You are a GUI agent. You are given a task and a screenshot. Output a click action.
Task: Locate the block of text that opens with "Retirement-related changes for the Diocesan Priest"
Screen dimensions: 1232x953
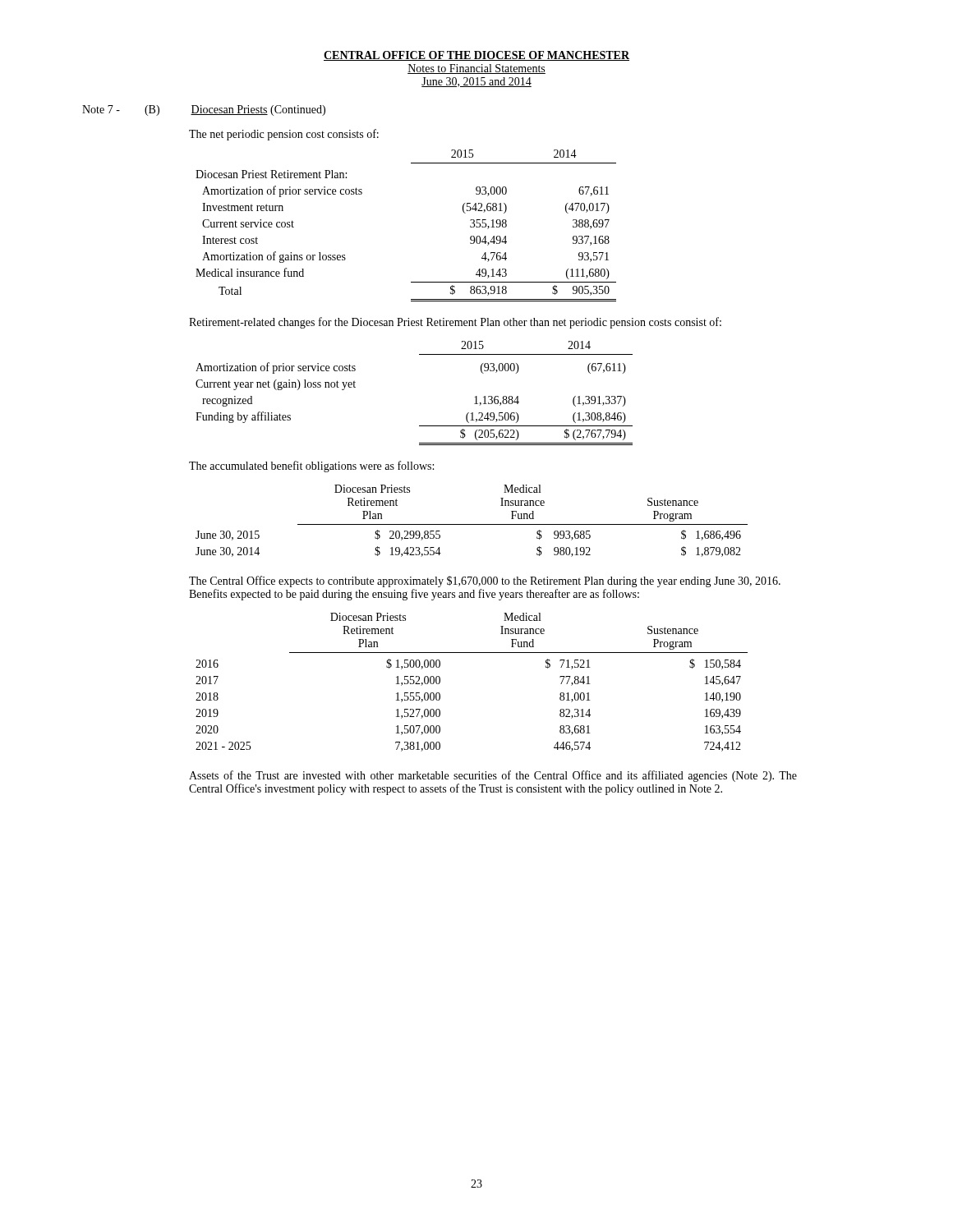[456, 322]
